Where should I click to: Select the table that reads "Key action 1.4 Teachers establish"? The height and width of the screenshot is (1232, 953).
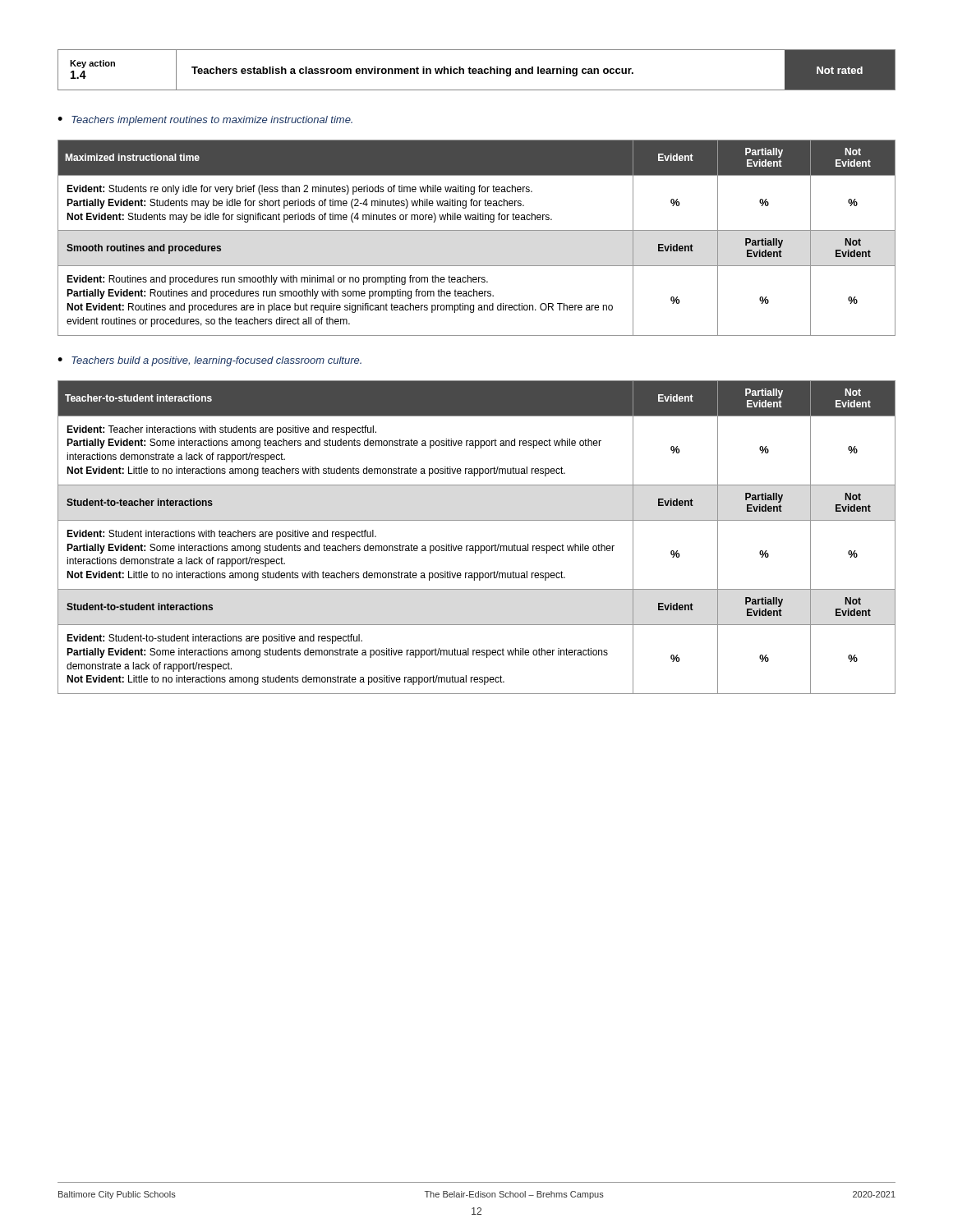(476, 70)
